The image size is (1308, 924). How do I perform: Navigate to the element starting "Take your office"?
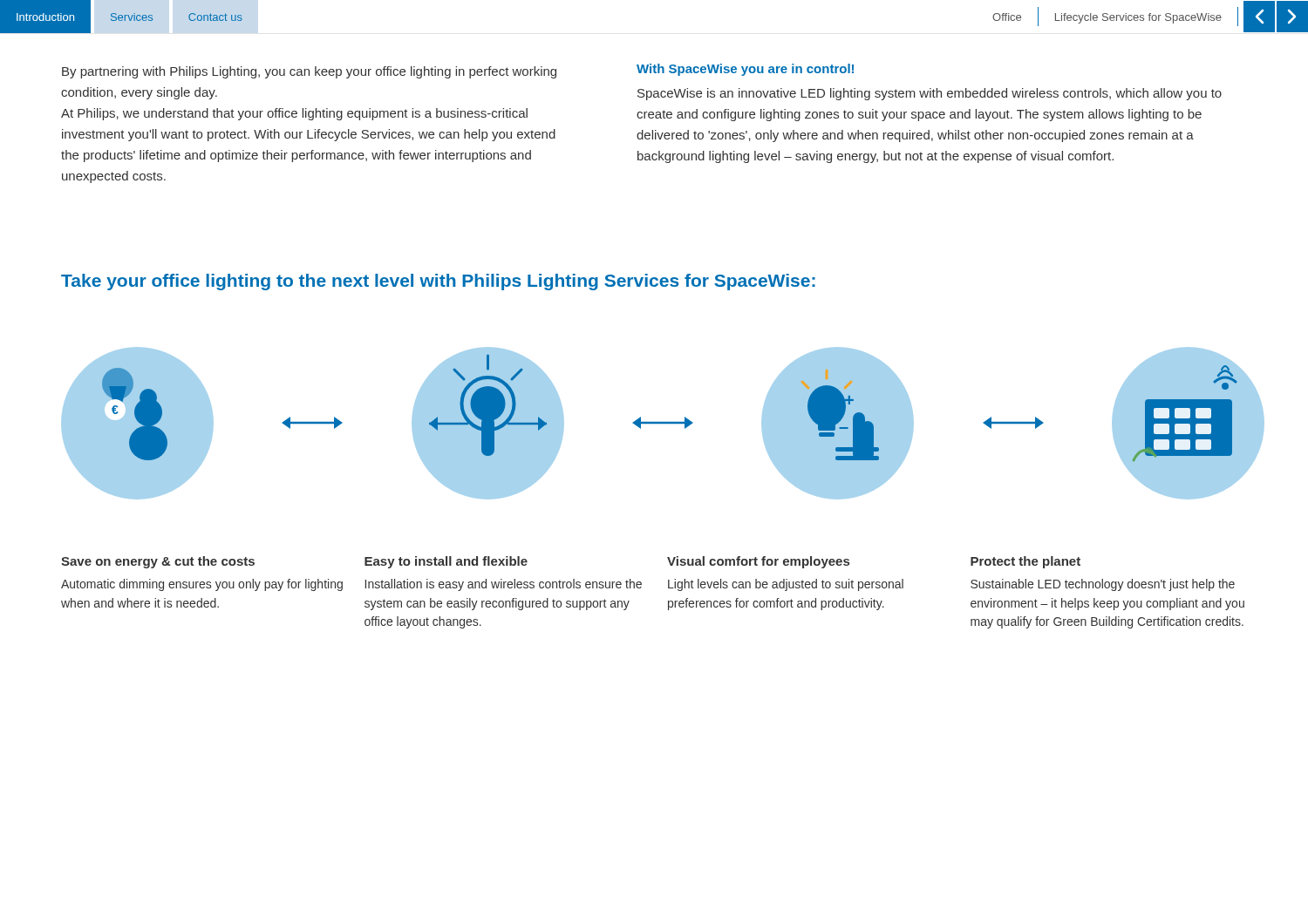coord(663,281)
